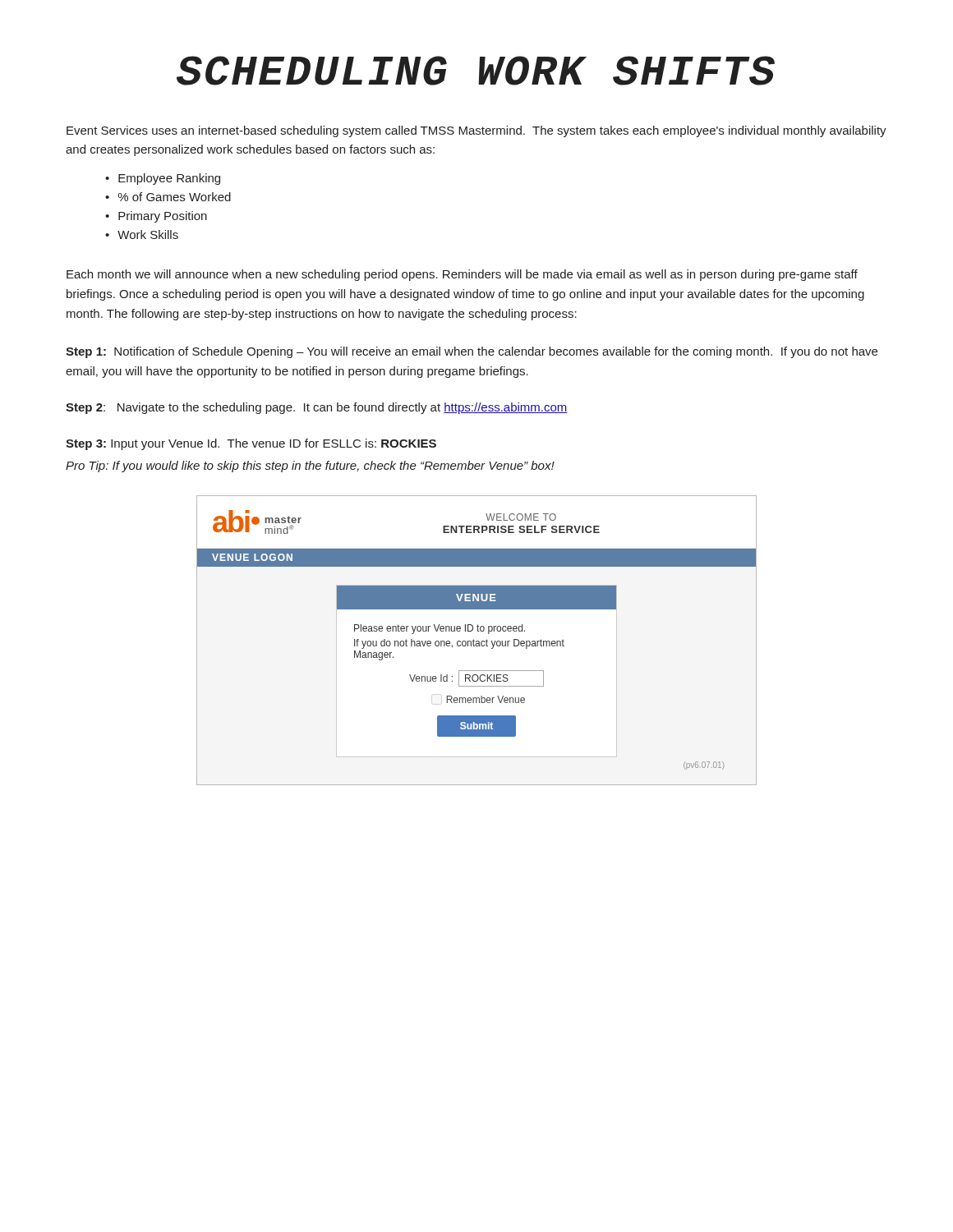Click where it says "•Employee Ranking"
Viewport: 953px width, 1232px height.
coord(163,177)
